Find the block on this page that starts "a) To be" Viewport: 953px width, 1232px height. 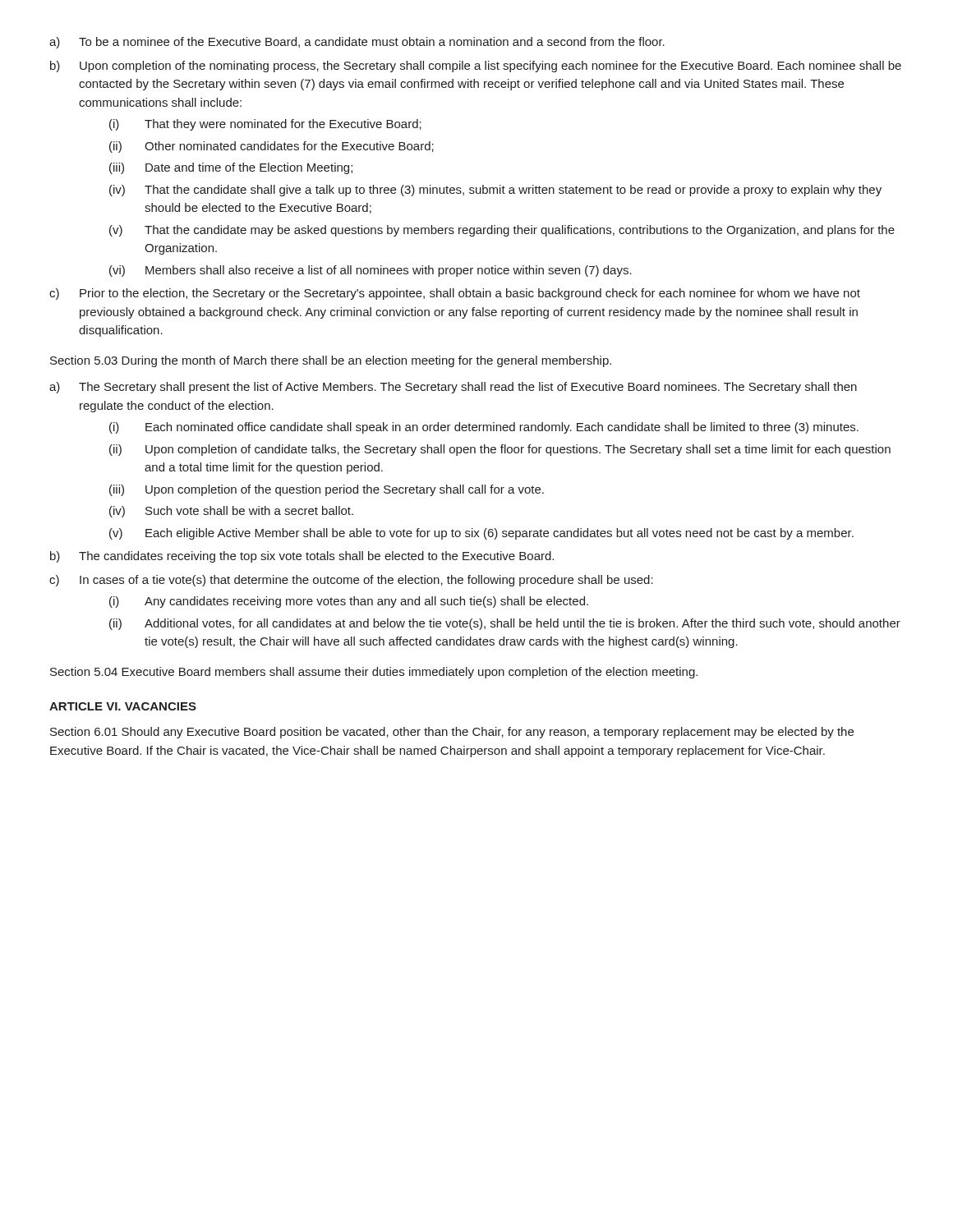pyautogui.click(x=357, y=42)
